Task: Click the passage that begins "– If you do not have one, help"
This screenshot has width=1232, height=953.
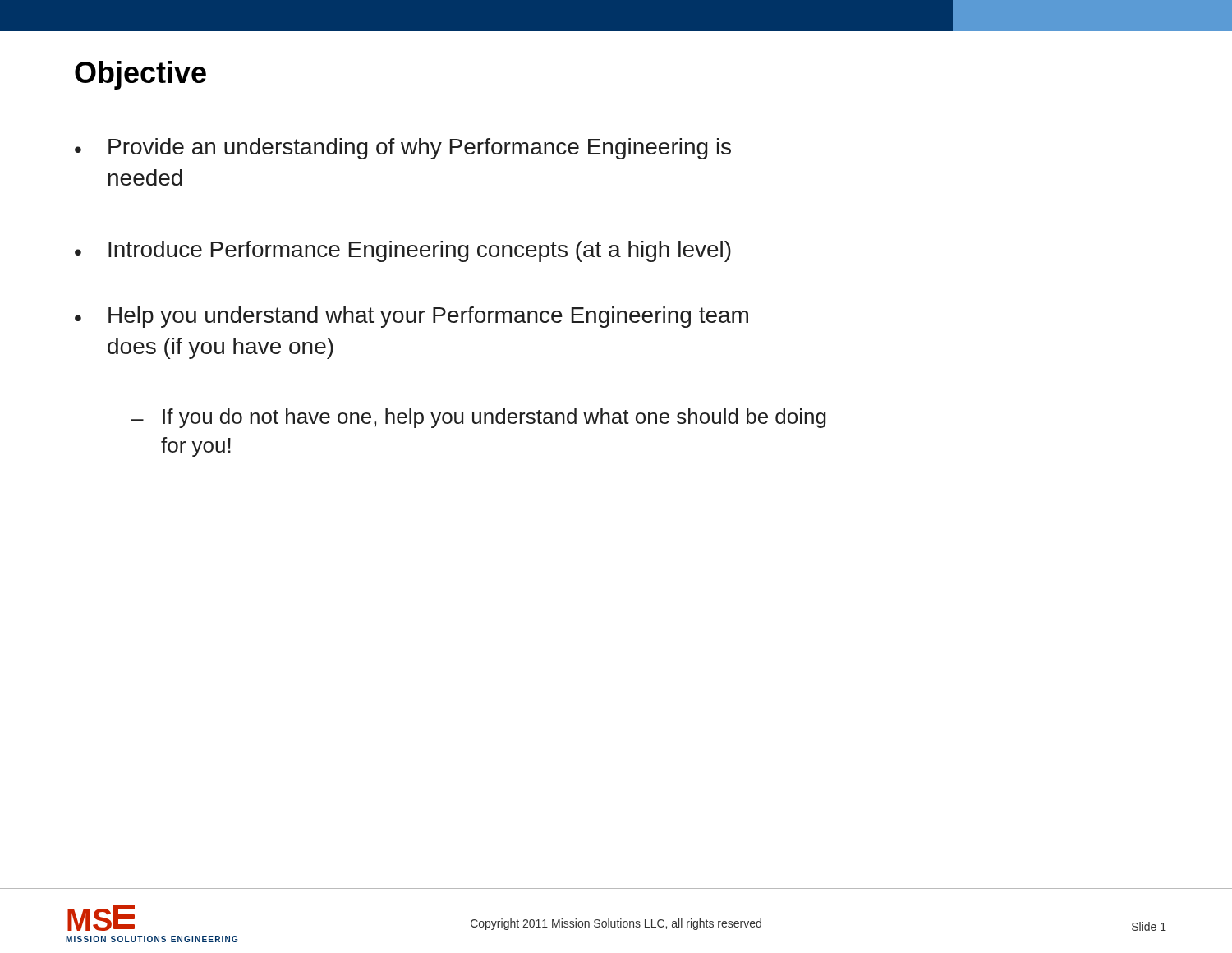Action: 479,431
